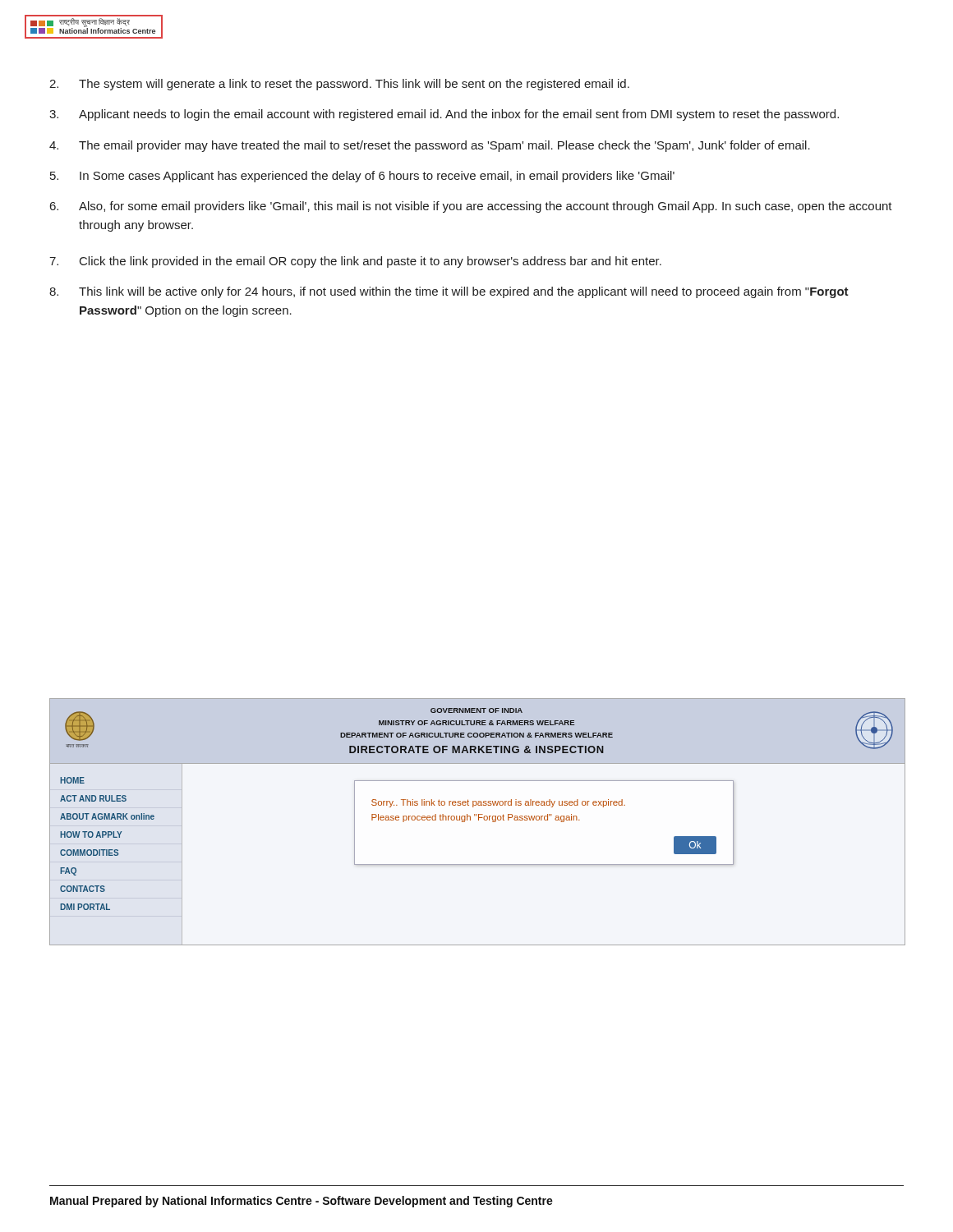Image resolution: width=953 pixels, height=1232 pixels.
Task: Find the block on this page that starts "4. The email provider may have treated"
Action: (476, 145)
